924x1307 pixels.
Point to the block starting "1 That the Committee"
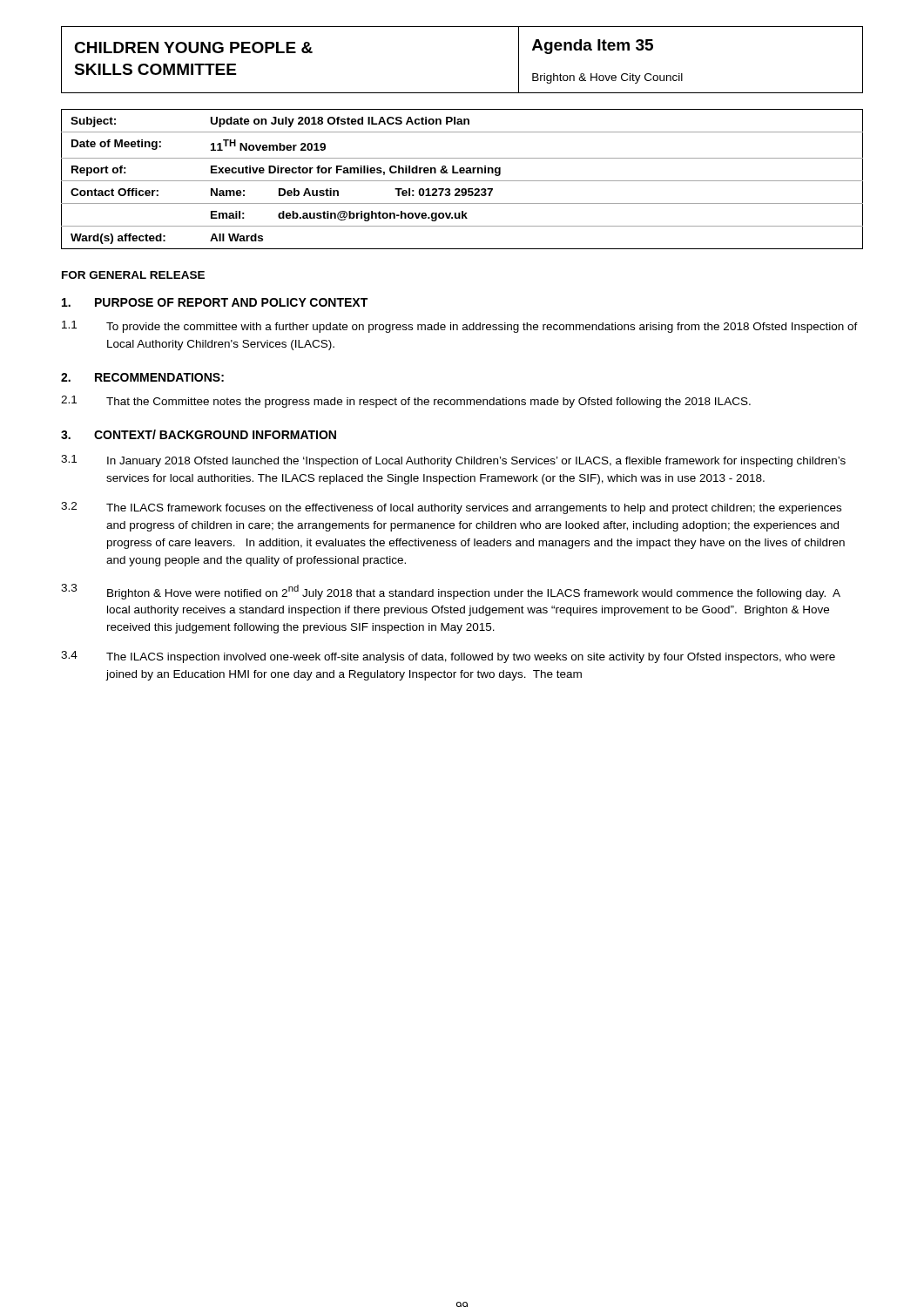(406, 402)
